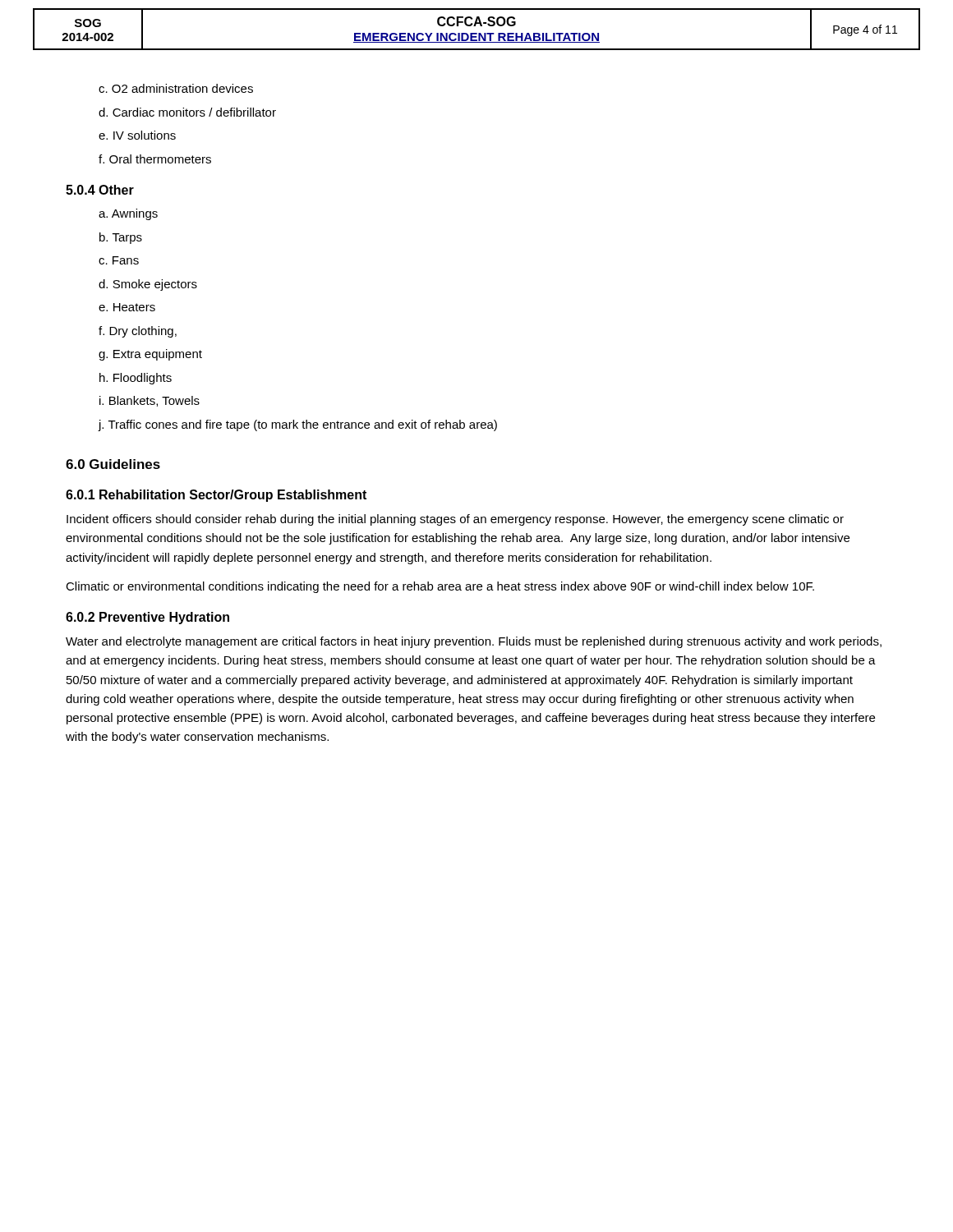Select the text block starting "6.0.2 Preventive Hydration"
The width and height of the screenshot is (953, 1232).
tap(148, 617)
